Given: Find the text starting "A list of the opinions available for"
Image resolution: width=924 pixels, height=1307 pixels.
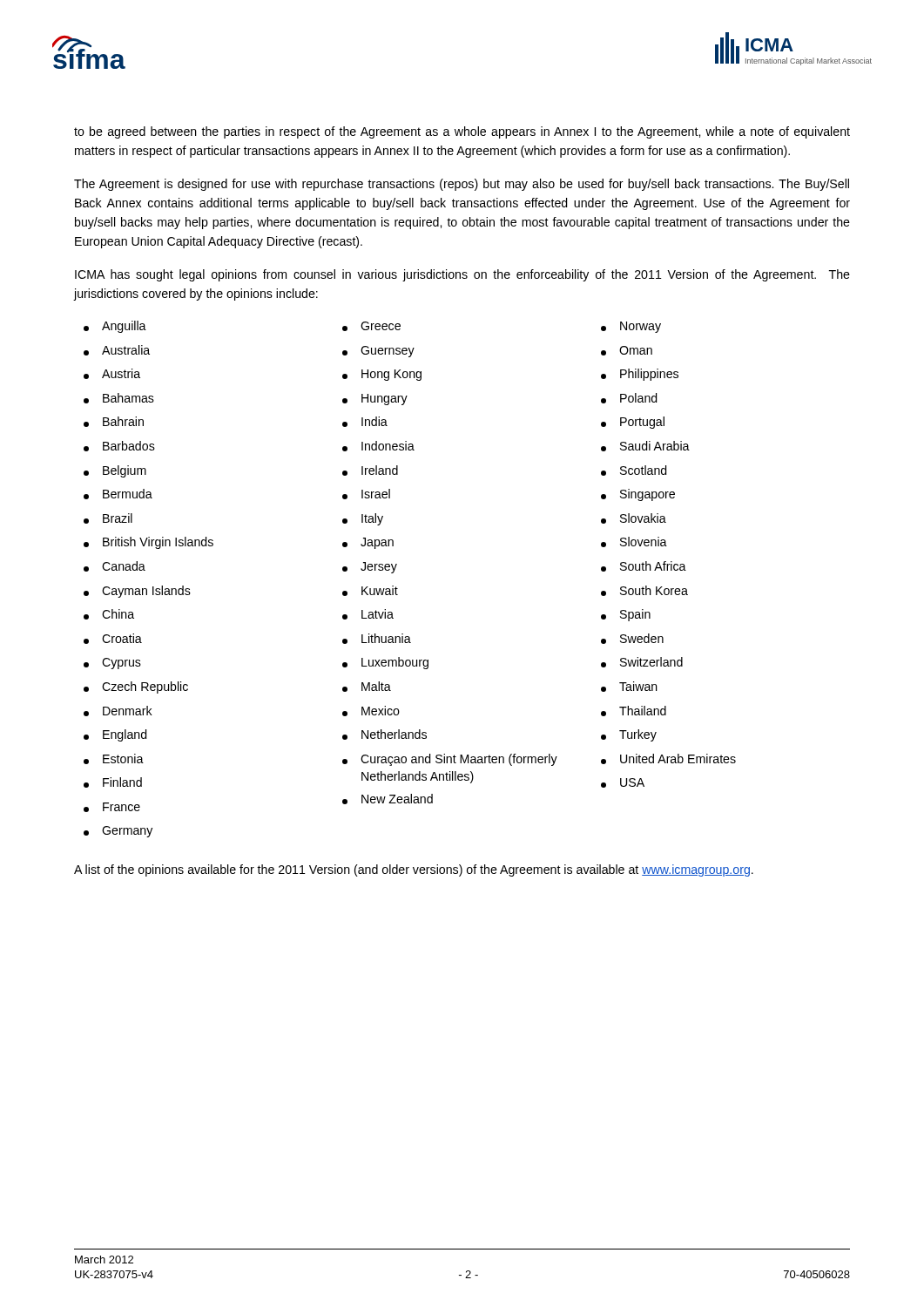Looking at the screenshot, I should click(x=414, y=870).
